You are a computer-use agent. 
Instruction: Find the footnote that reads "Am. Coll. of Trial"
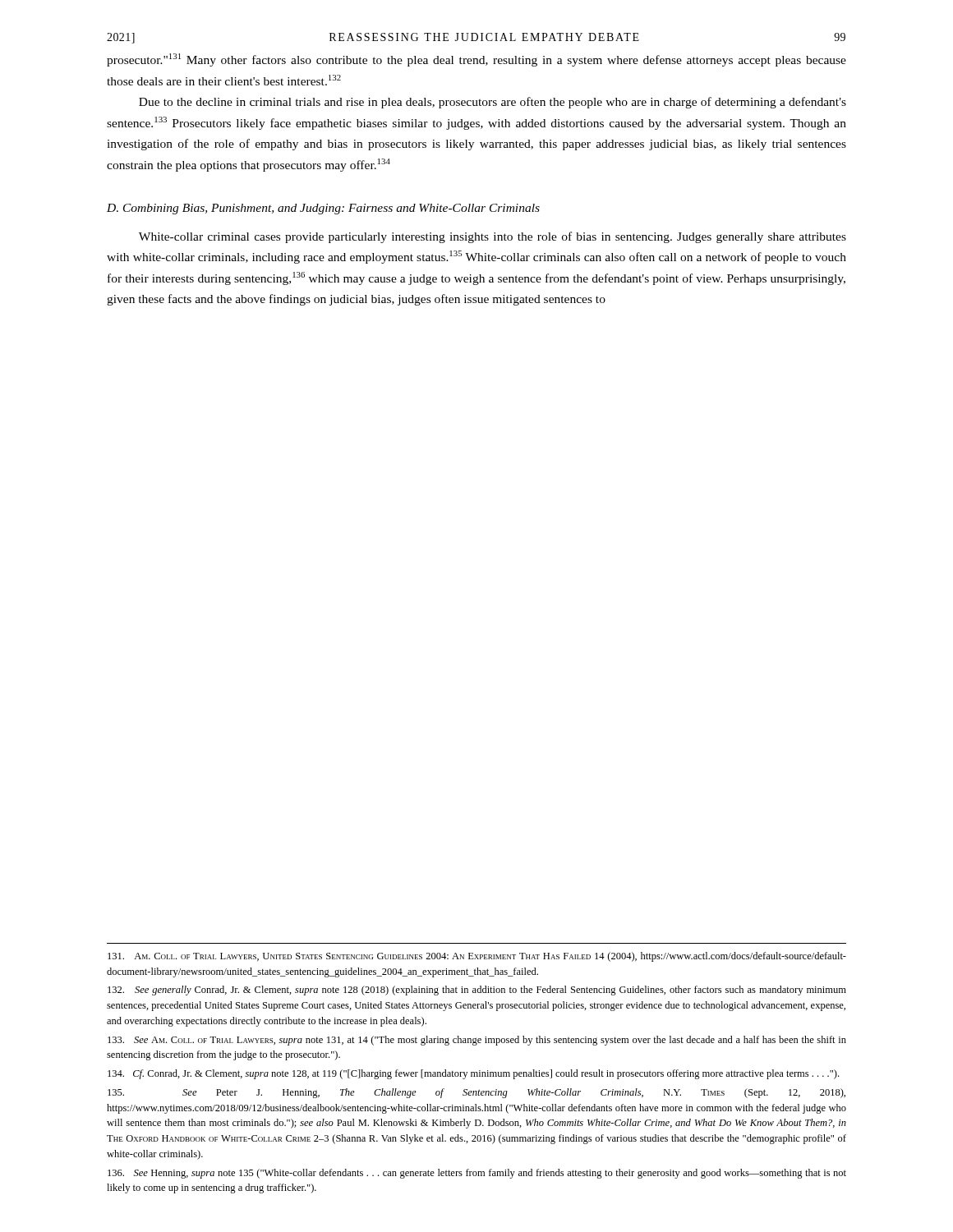coord(476,964)
